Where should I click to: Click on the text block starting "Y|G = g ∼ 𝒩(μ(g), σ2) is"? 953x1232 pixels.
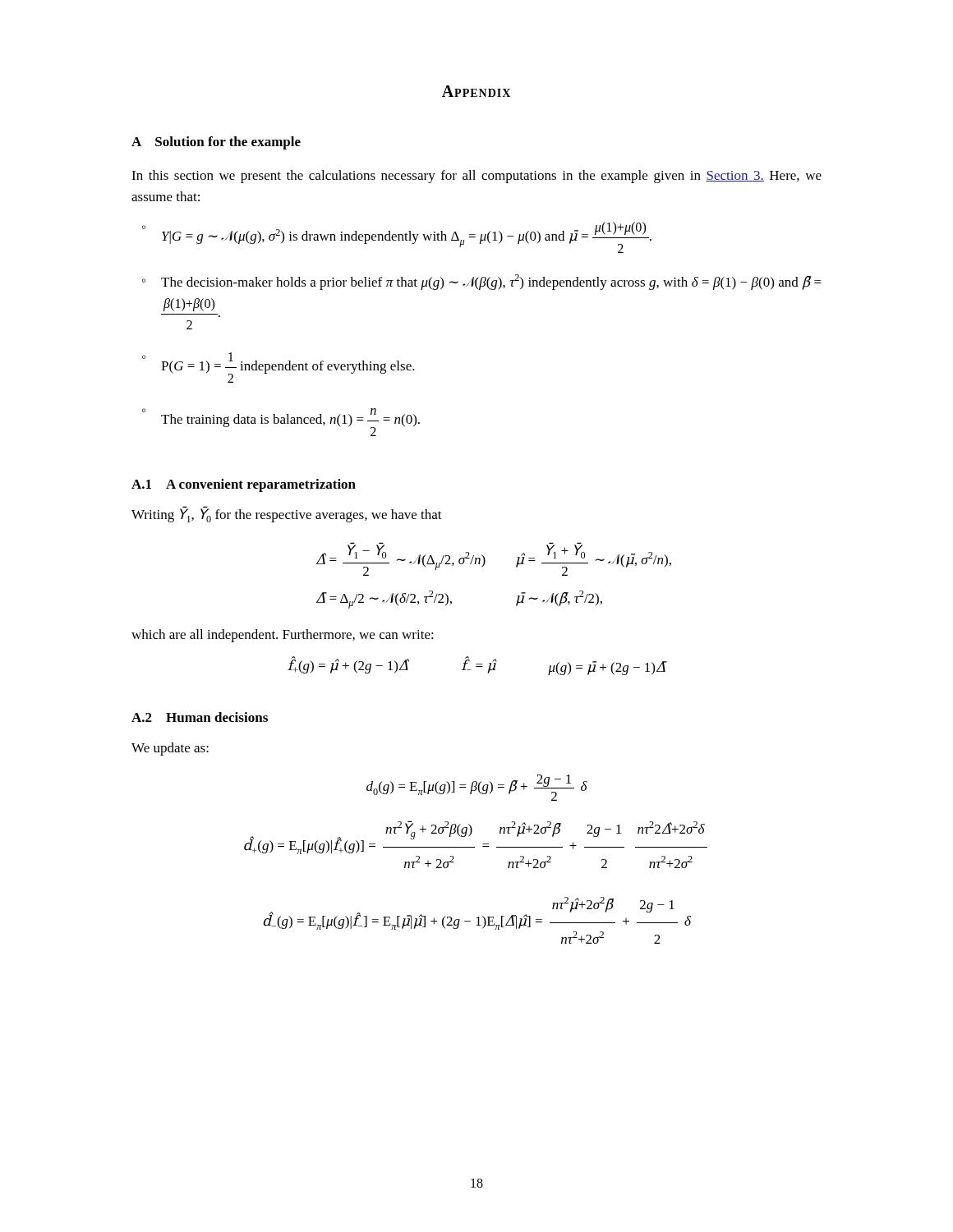coord(407,238)
